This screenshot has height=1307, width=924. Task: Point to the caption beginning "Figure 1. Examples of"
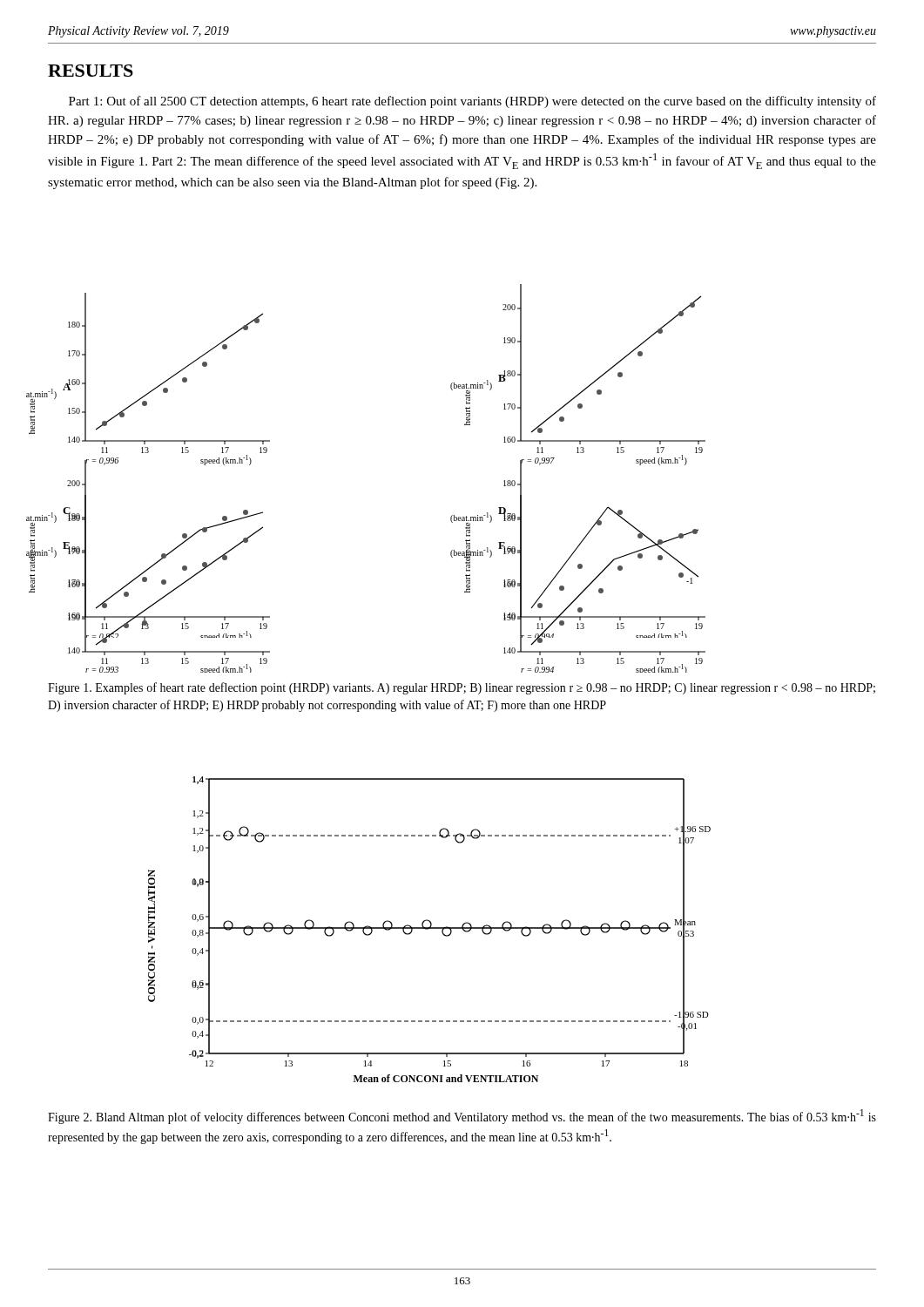462,696
